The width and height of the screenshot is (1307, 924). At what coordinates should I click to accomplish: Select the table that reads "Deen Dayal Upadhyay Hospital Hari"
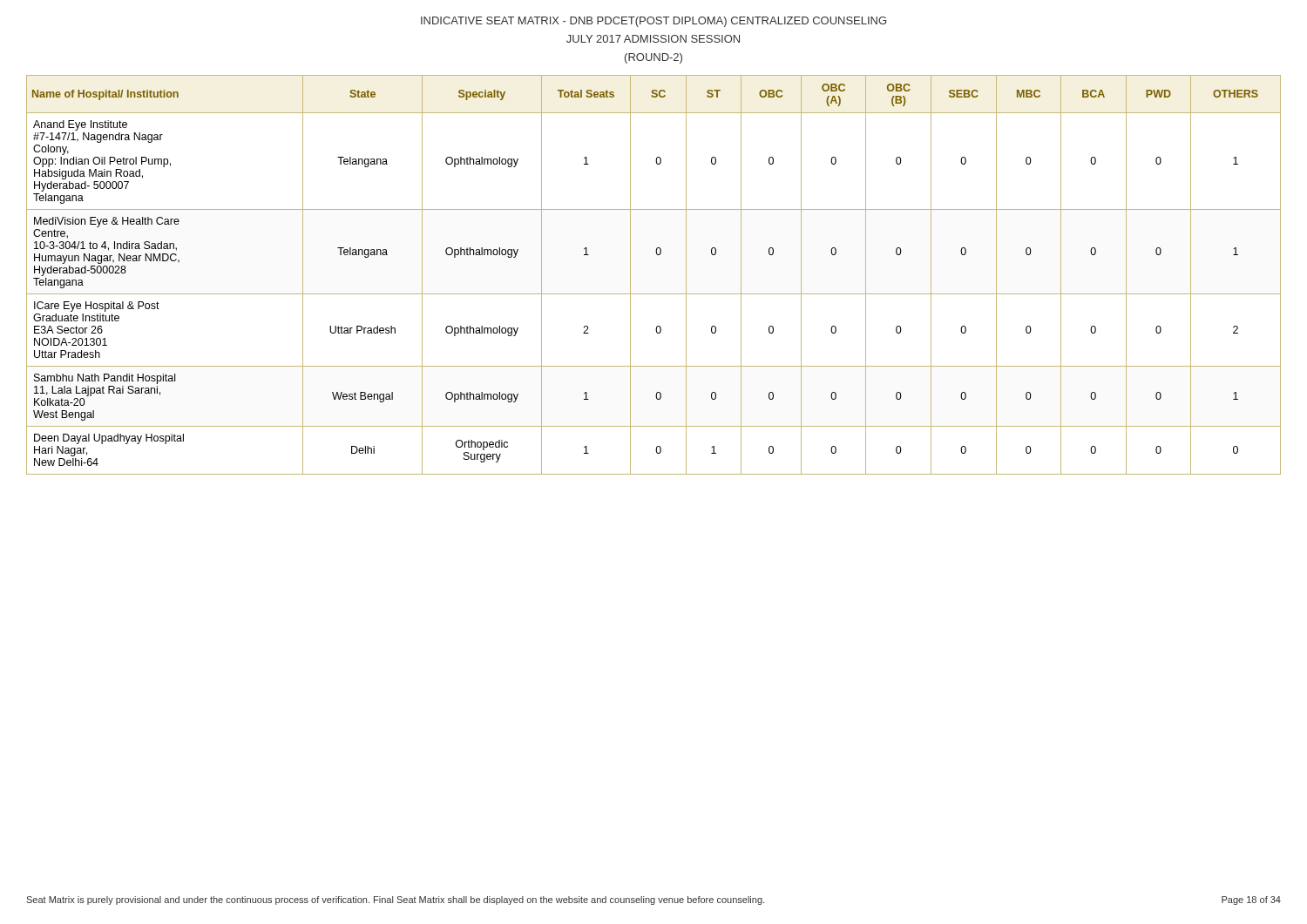pos(654,275)
